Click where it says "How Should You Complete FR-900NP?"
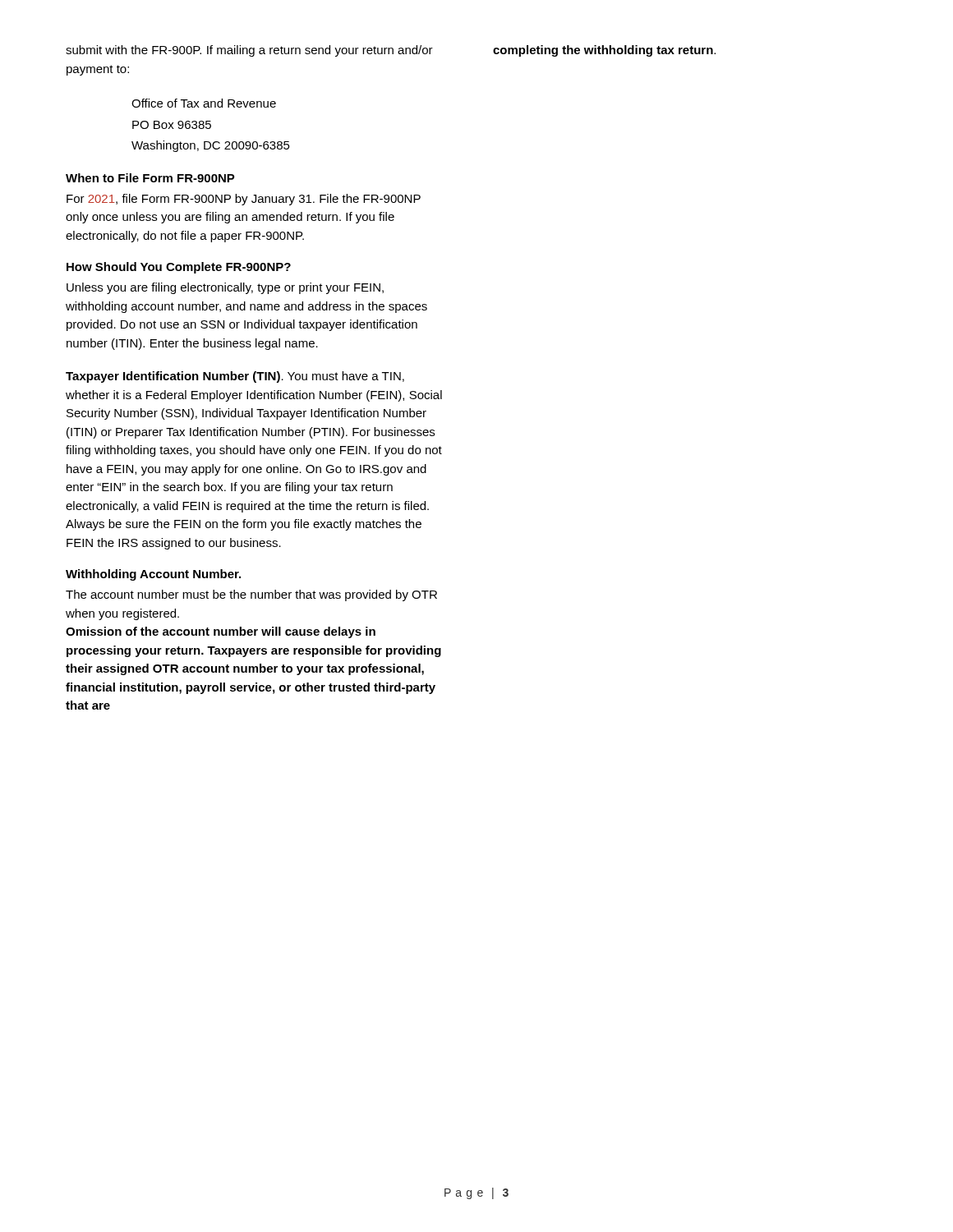Viewport: 953px width, 1232px height. 178,267
